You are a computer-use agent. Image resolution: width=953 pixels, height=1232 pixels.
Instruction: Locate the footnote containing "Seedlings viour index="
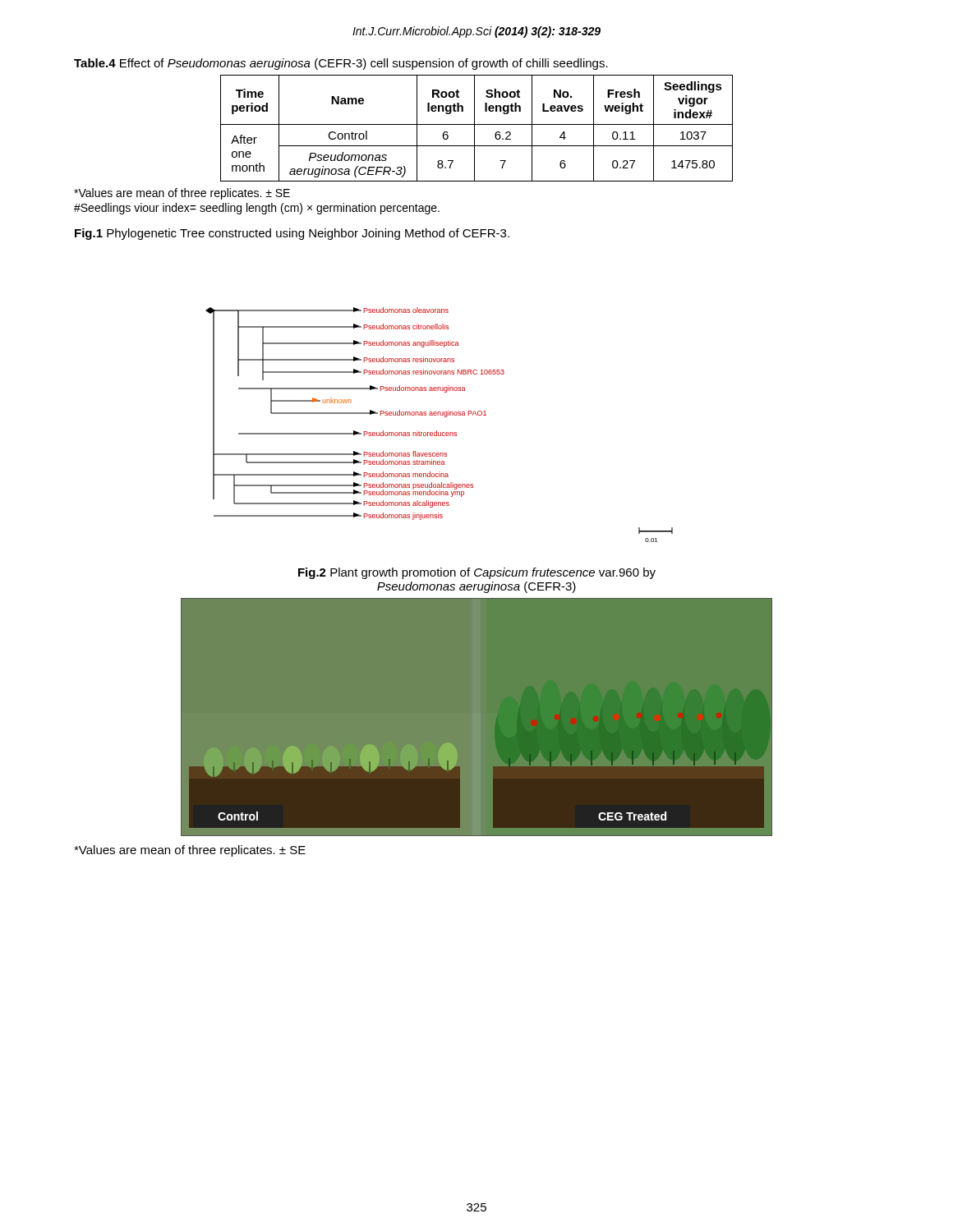click(x=257, y=208)
